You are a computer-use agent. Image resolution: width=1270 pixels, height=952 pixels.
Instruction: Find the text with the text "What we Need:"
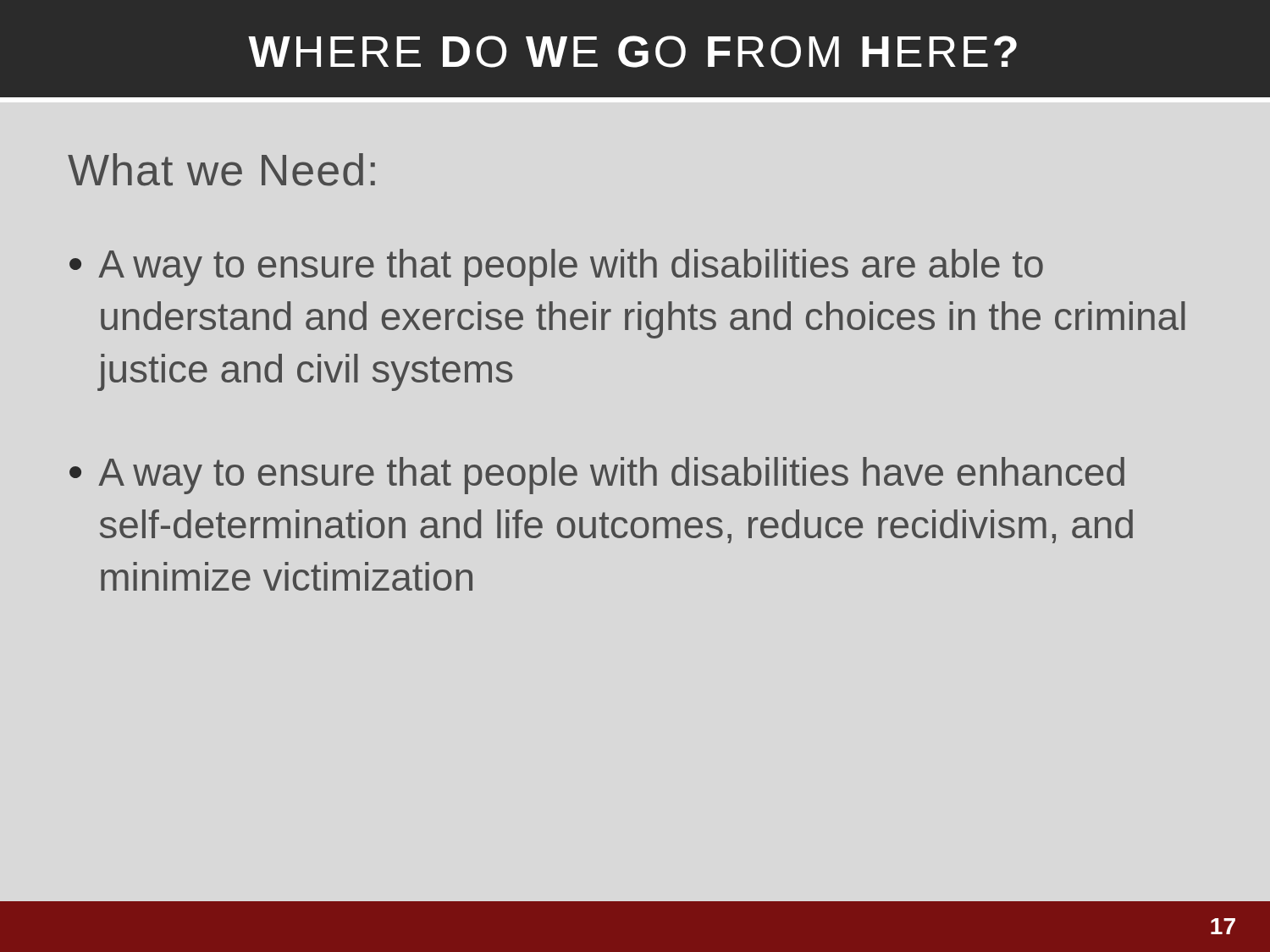tap(224, 170)
